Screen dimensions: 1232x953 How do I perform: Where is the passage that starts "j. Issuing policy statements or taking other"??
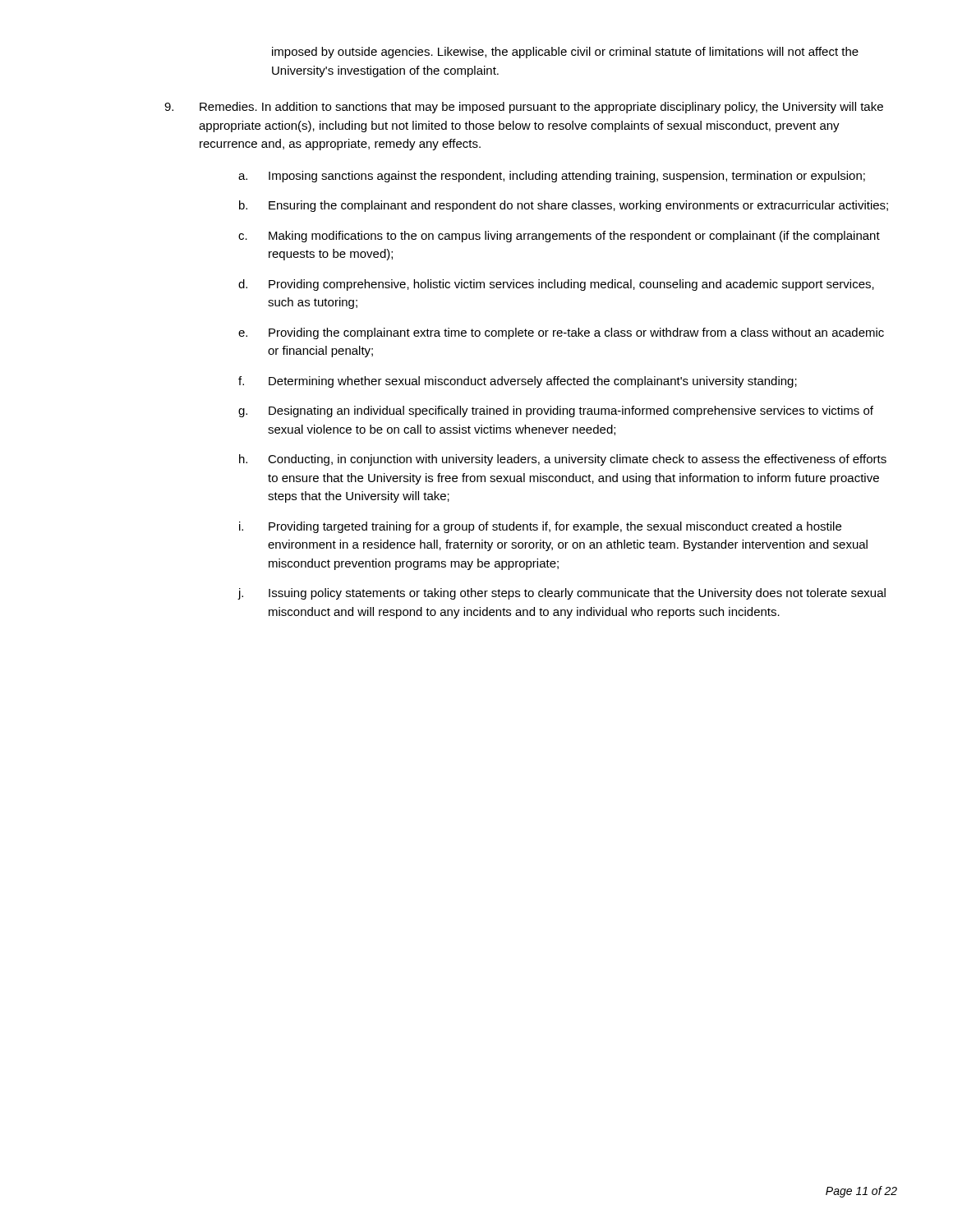(568, 602)
